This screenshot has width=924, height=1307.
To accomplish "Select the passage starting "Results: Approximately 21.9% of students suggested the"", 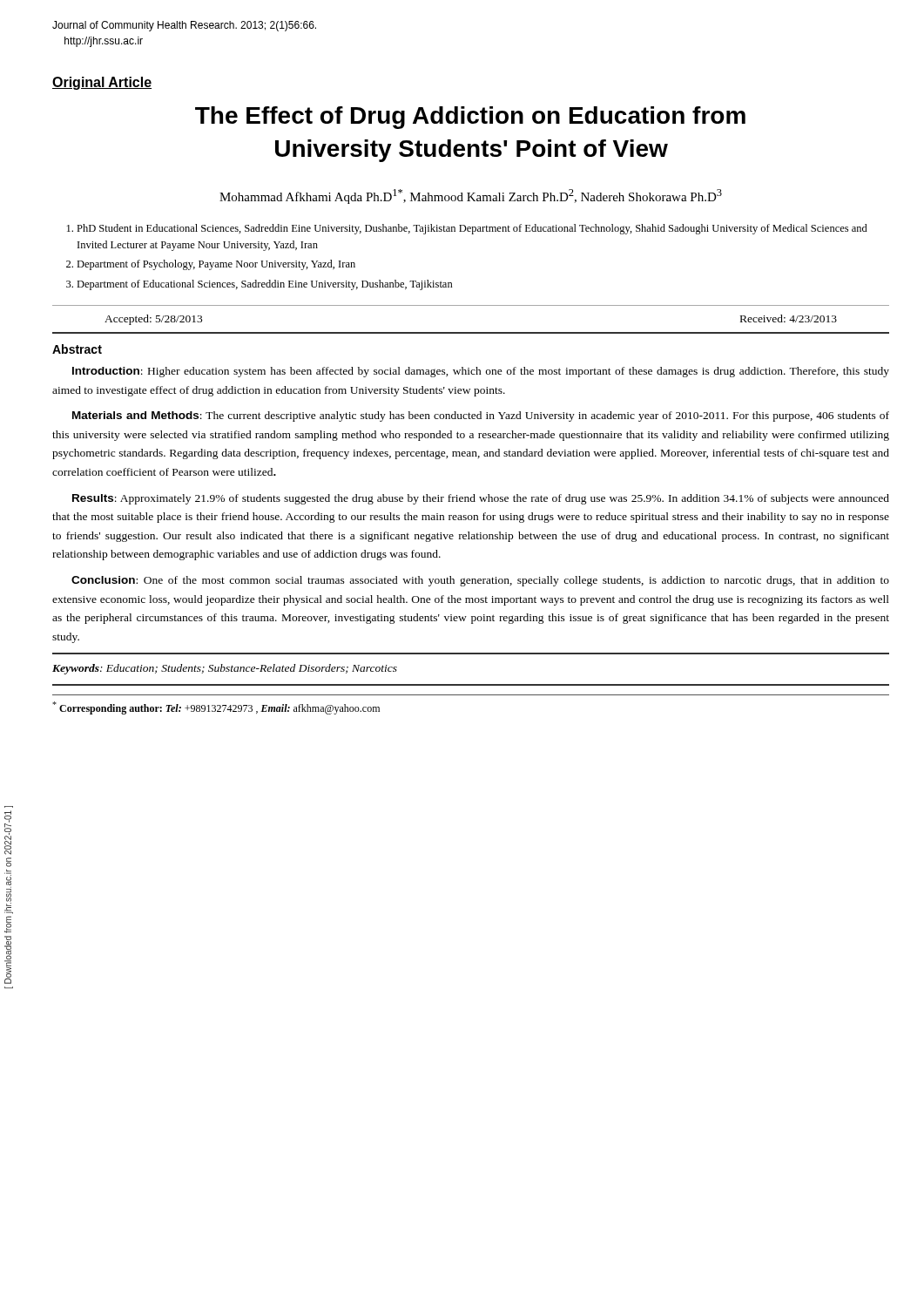I will [x=471, y=526].
